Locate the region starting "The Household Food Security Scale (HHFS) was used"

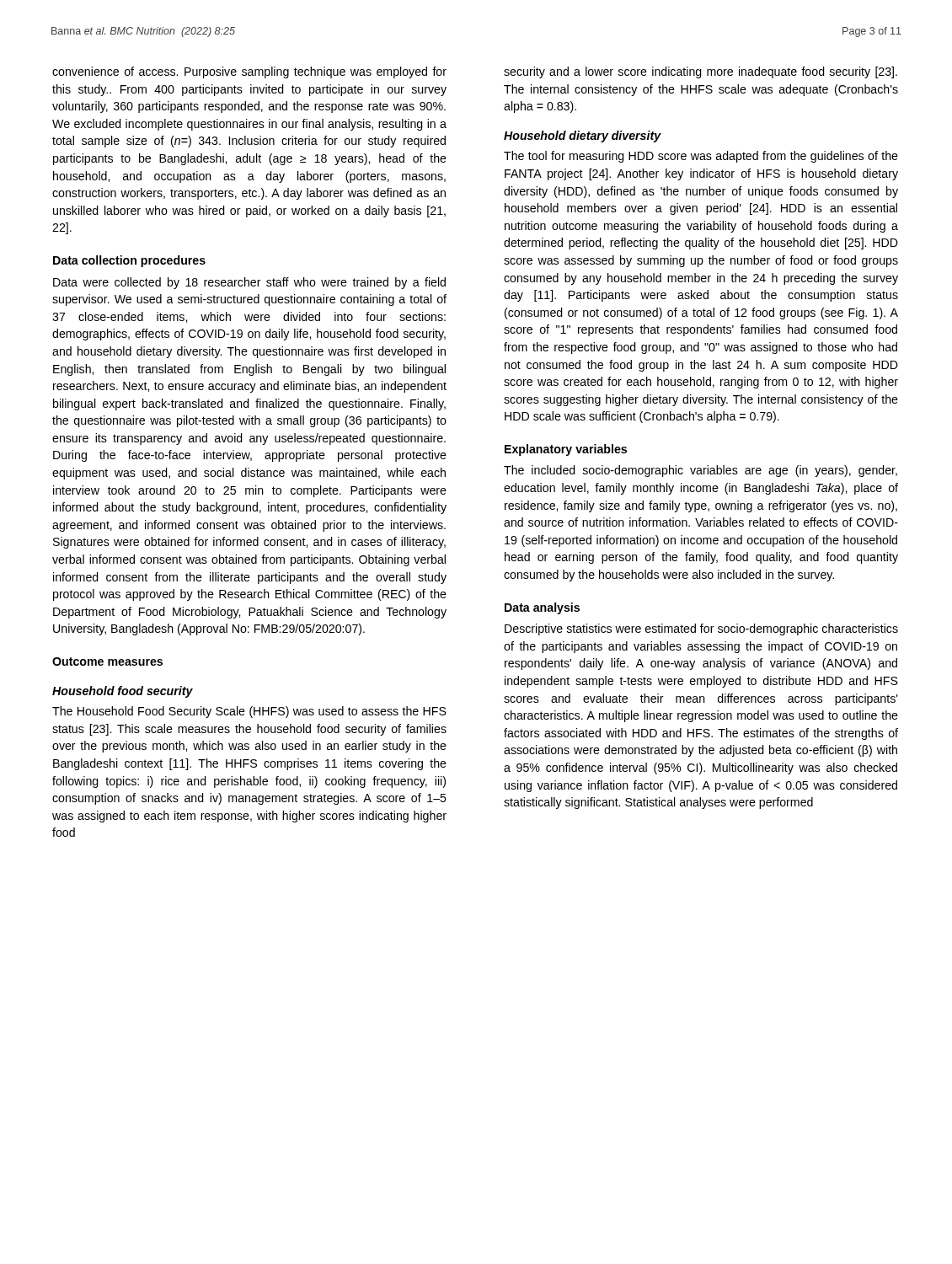(x=249, y=772)
